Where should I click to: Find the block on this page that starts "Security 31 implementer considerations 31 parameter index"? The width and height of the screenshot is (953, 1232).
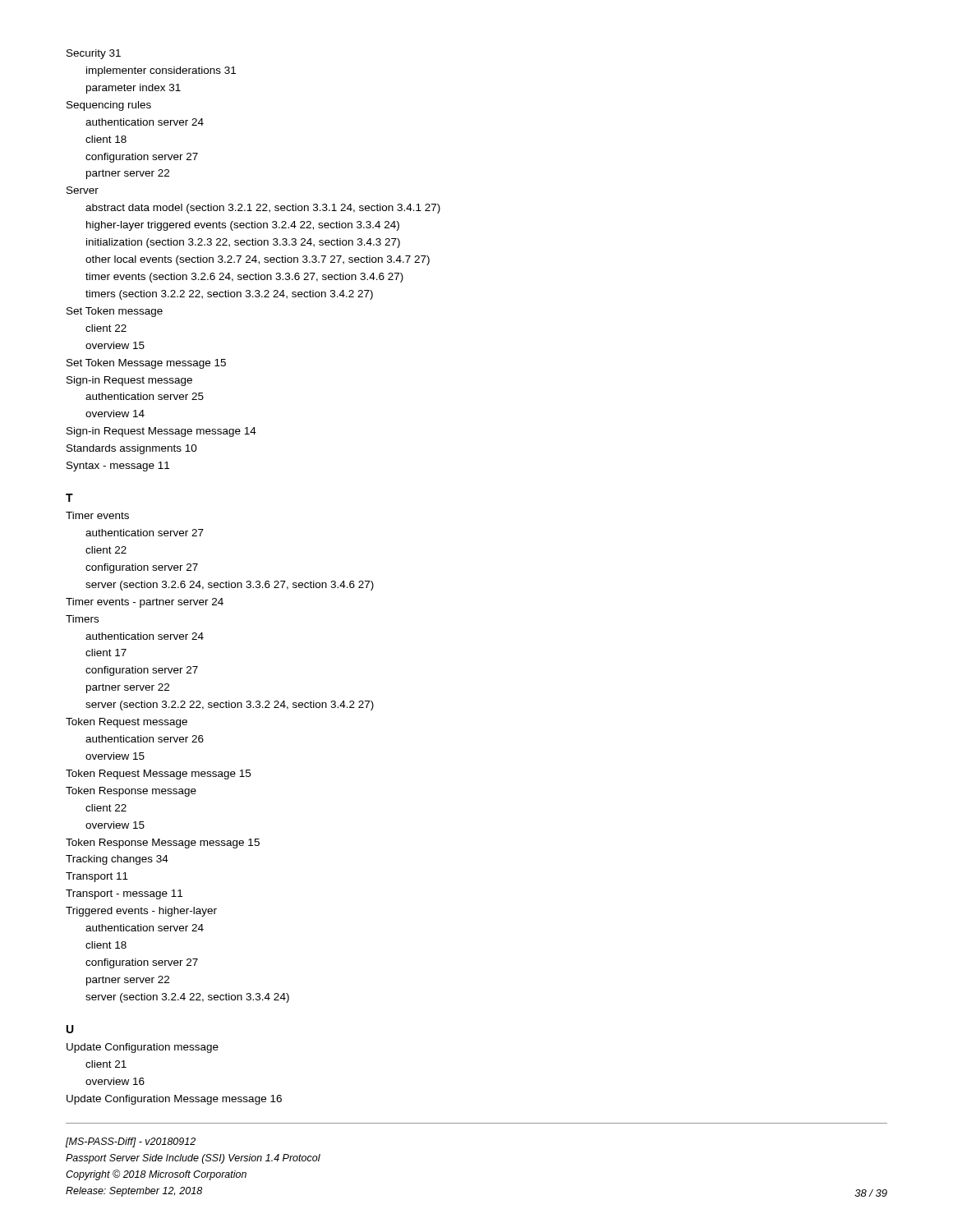[151, 70]
